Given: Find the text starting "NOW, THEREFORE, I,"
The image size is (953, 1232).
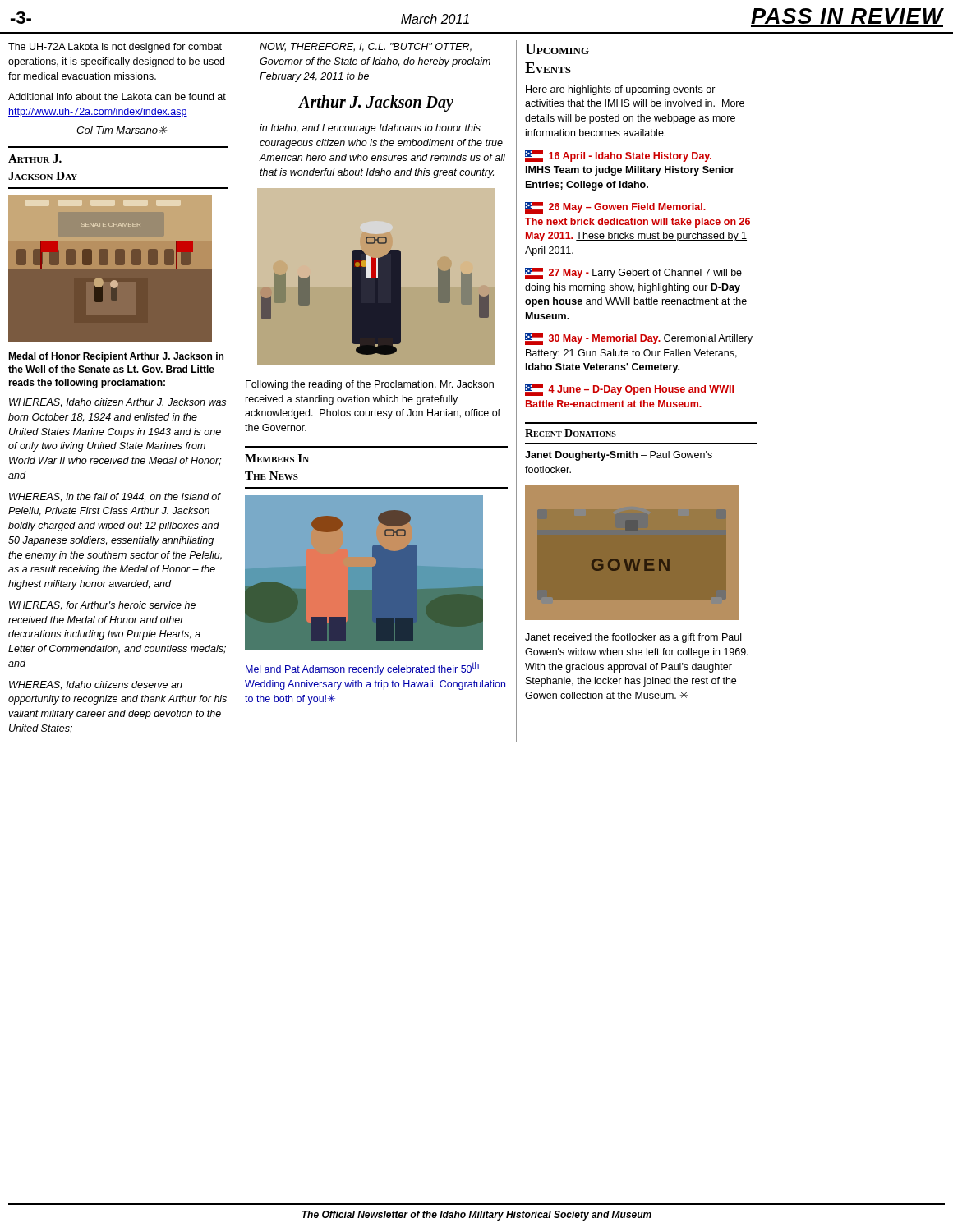Looking at the screenshot, I should (x=375, y=61).
